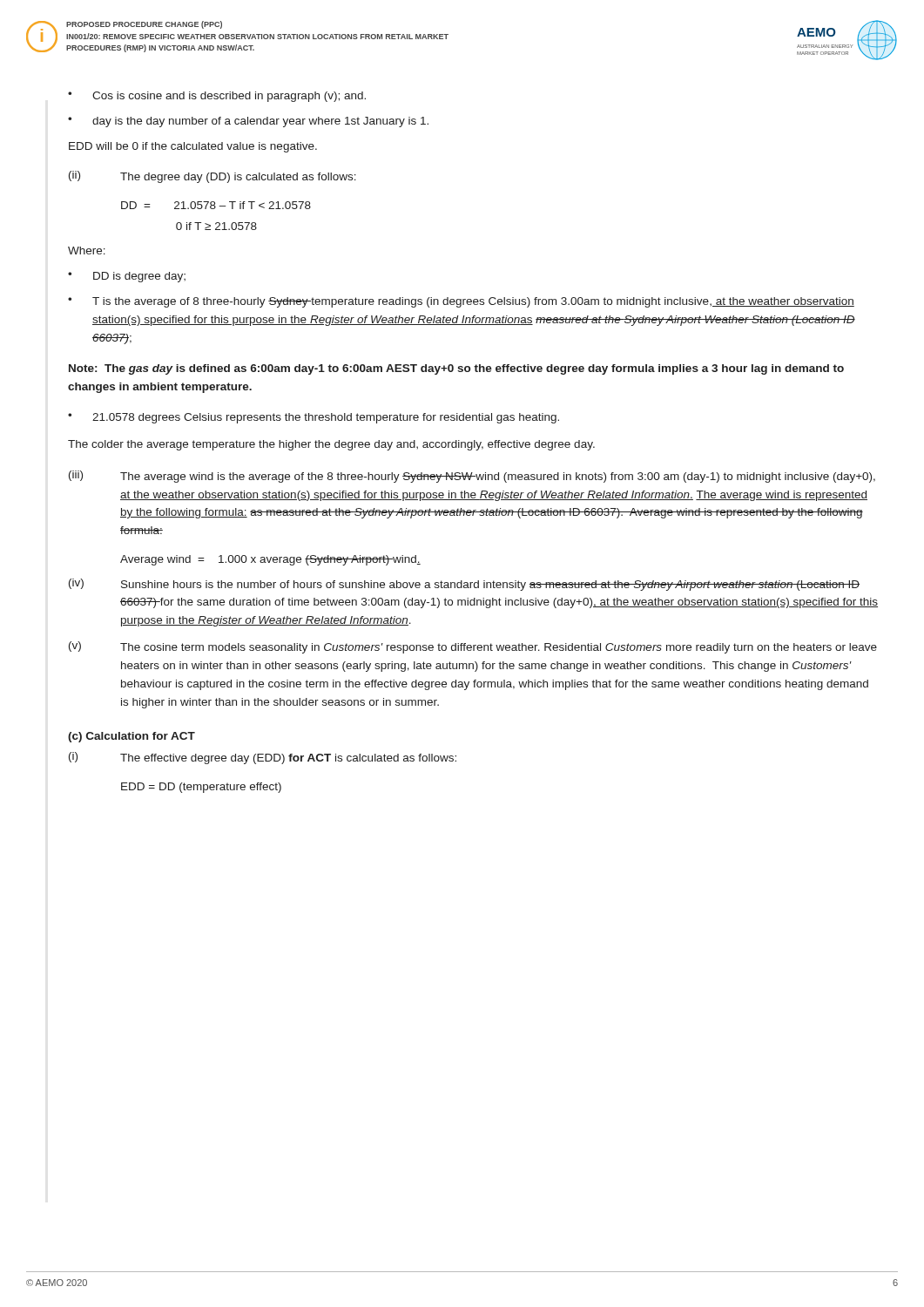Point to the block beginning "(iv) Sunshine hours is the number"
This screenshot has height=1307, width=924.
[x=474, y=603]
